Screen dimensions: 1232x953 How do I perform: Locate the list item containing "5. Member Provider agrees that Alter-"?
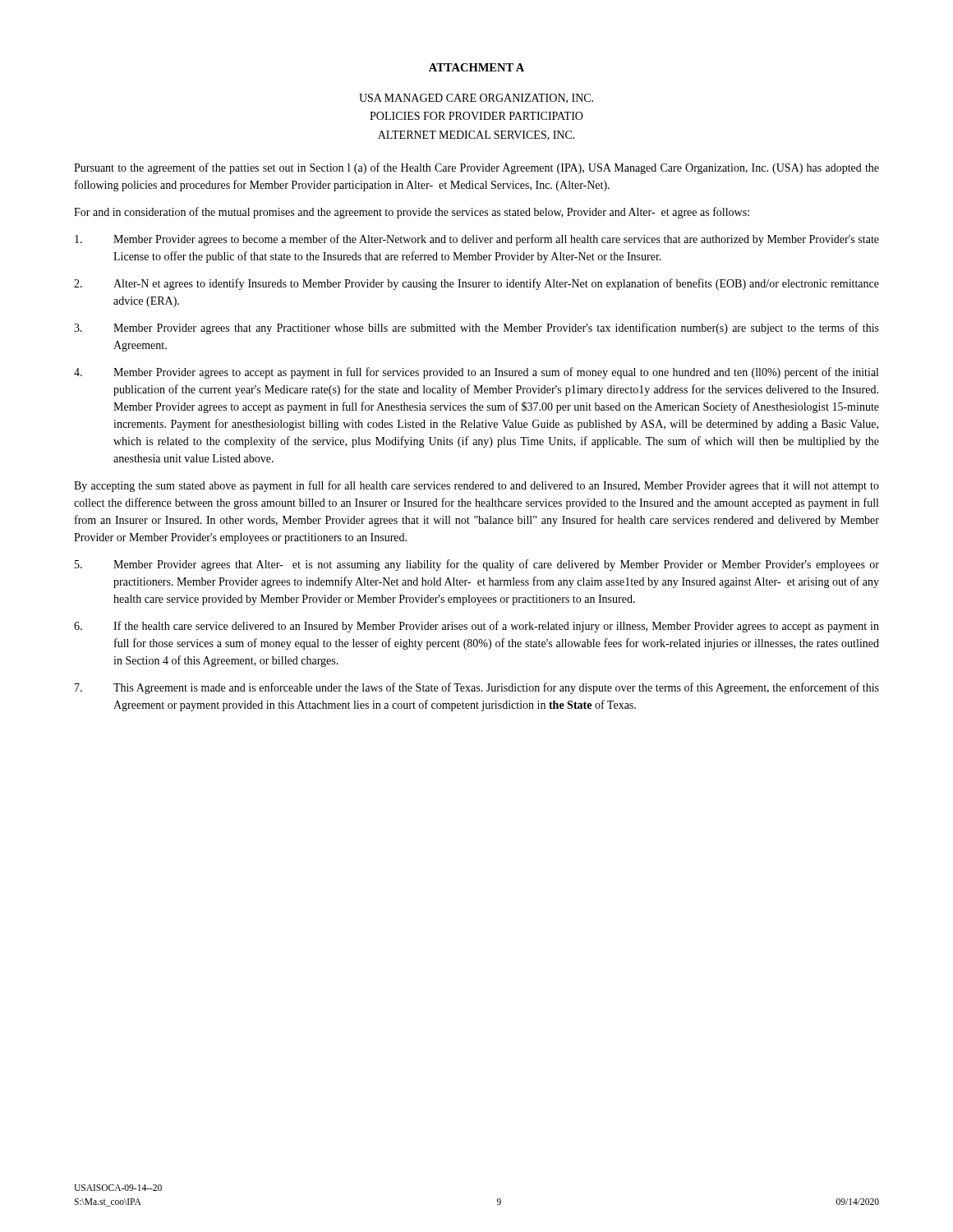click(476, 582)
